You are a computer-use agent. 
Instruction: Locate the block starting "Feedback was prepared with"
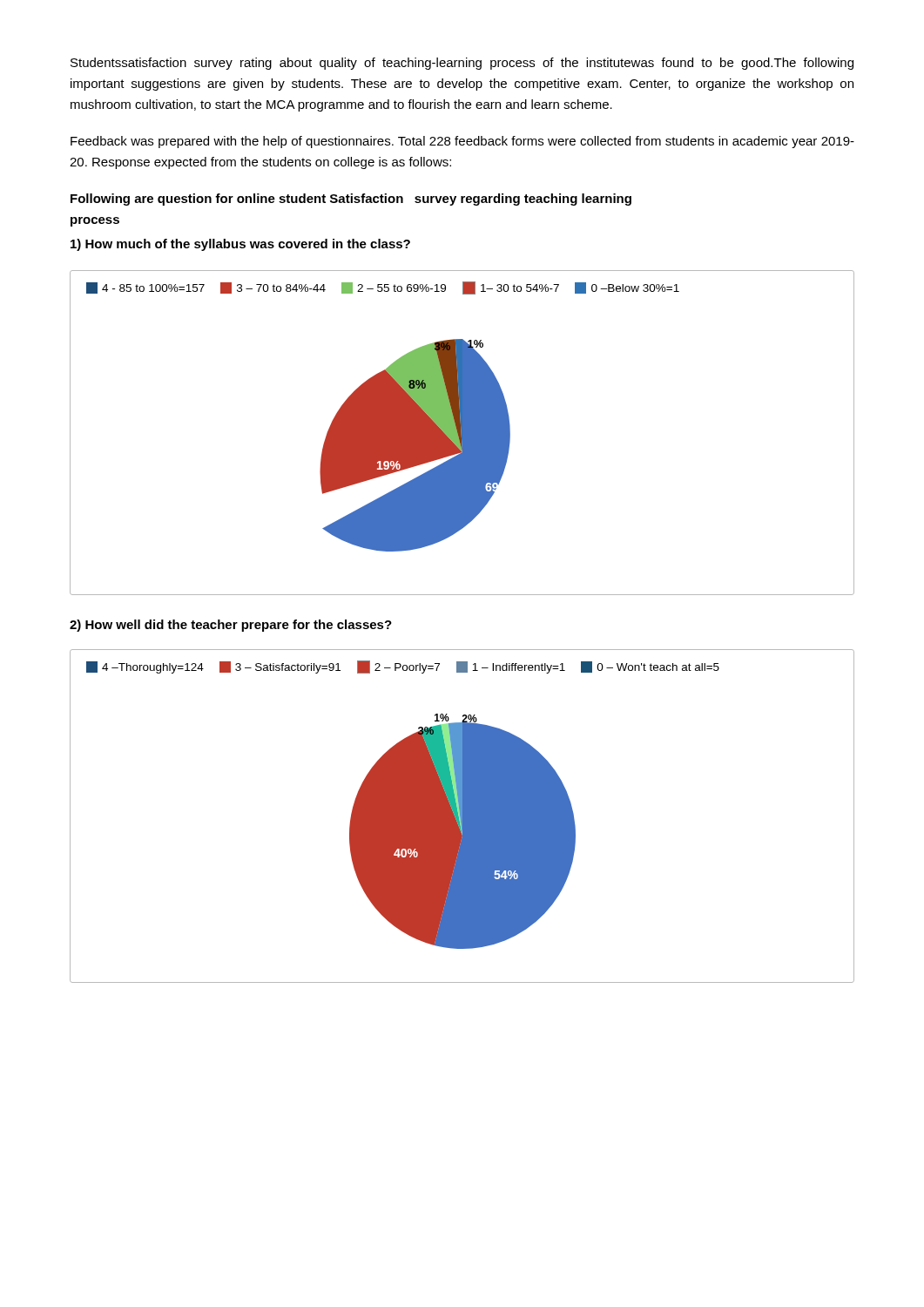[462, 151]
